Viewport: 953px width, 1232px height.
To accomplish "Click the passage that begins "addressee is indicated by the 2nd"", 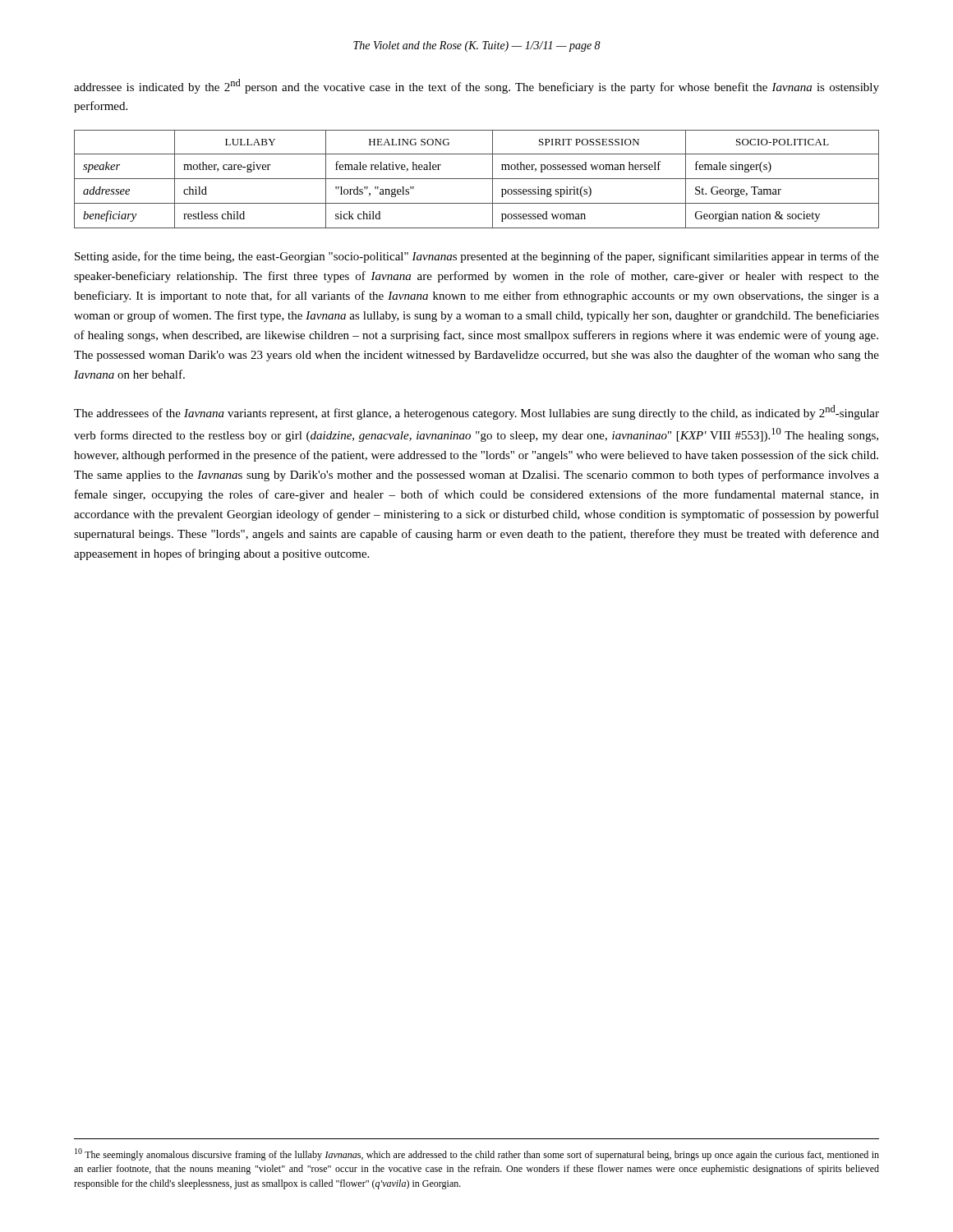I will [x=476, y=95].
